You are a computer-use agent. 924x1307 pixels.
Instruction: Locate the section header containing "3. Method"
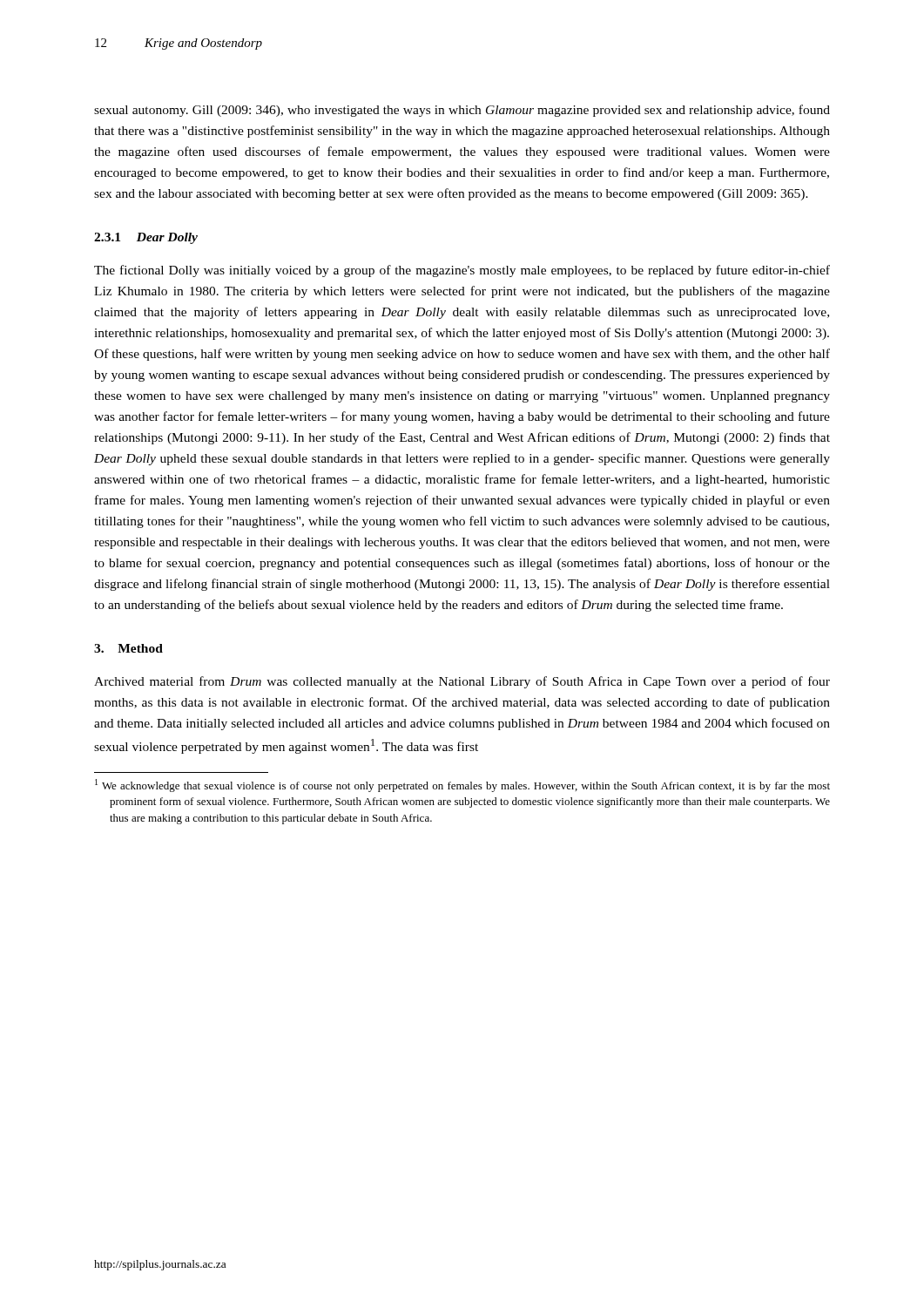tap(128, 648)
